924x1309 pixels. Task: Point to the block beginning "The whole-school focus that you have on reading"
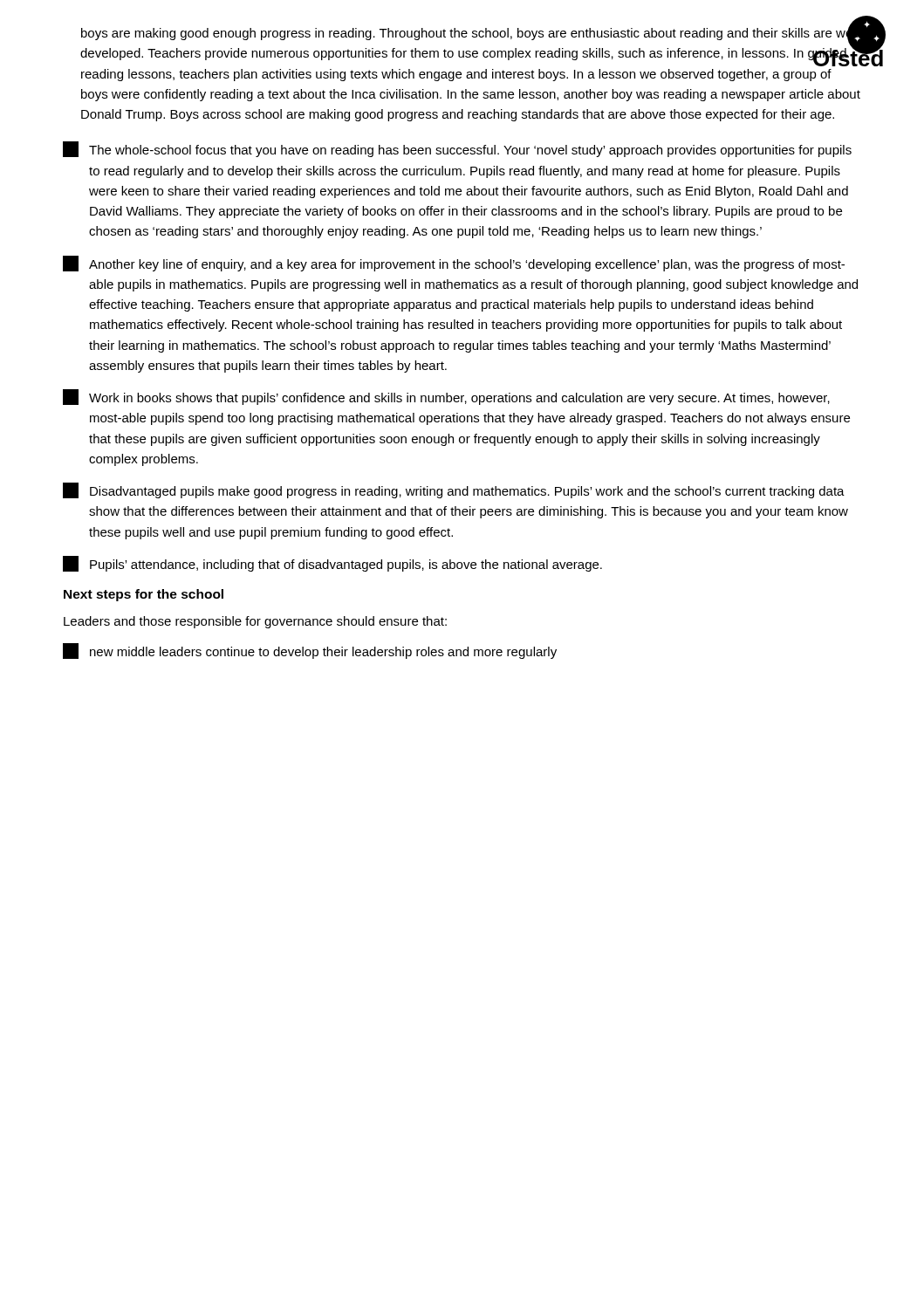click(462, 191)
